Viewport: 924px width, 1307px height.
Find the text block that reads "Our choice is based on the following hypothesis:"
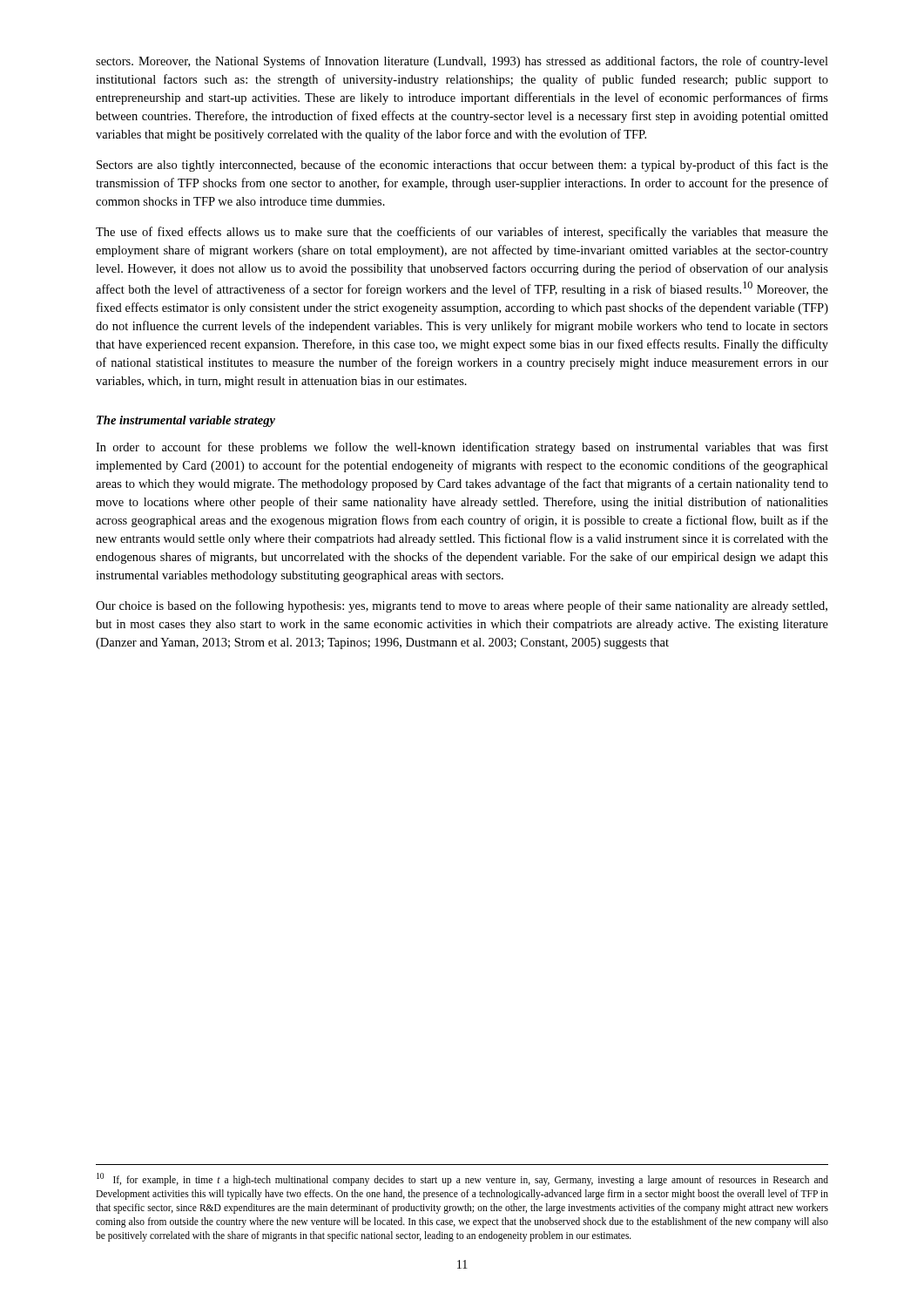pyautogui.click(x=462, y=625)
